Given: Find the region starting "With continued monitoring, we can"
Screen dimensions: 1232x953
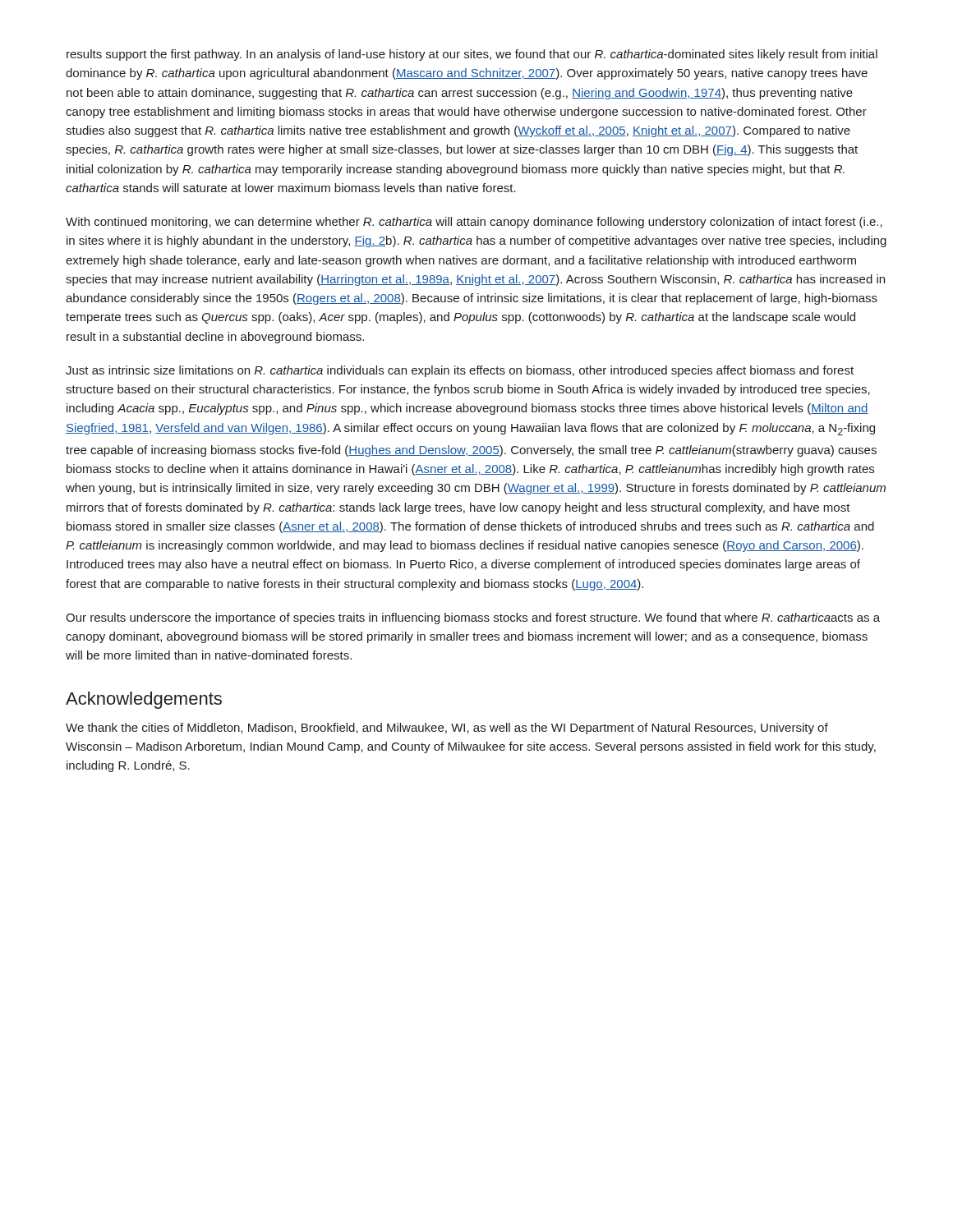Looking at the screenshot, I should point(476,279).
